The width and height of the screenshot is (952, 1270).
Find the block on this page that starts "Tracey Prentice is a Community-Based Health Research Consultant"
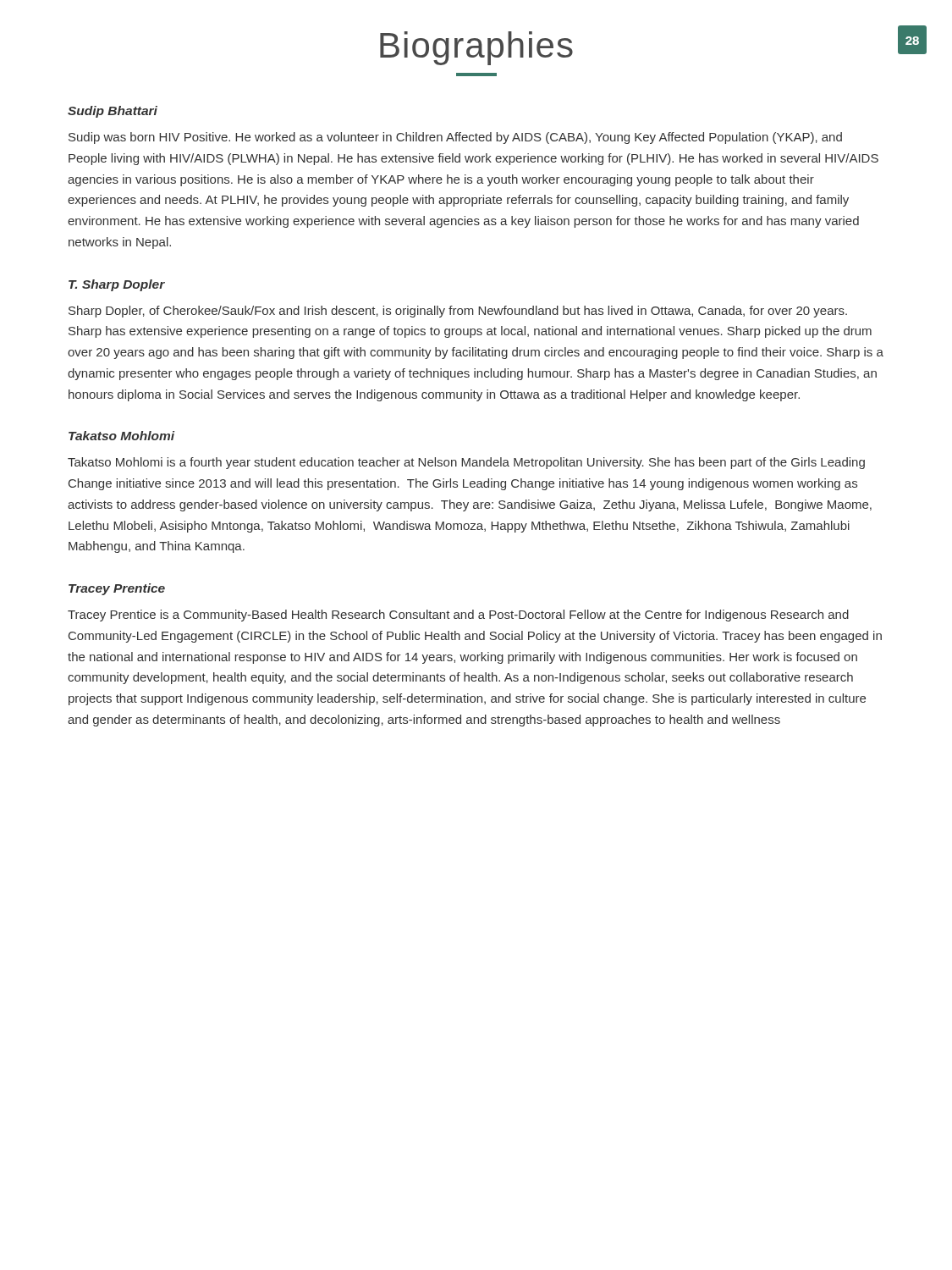click(475, 667)
